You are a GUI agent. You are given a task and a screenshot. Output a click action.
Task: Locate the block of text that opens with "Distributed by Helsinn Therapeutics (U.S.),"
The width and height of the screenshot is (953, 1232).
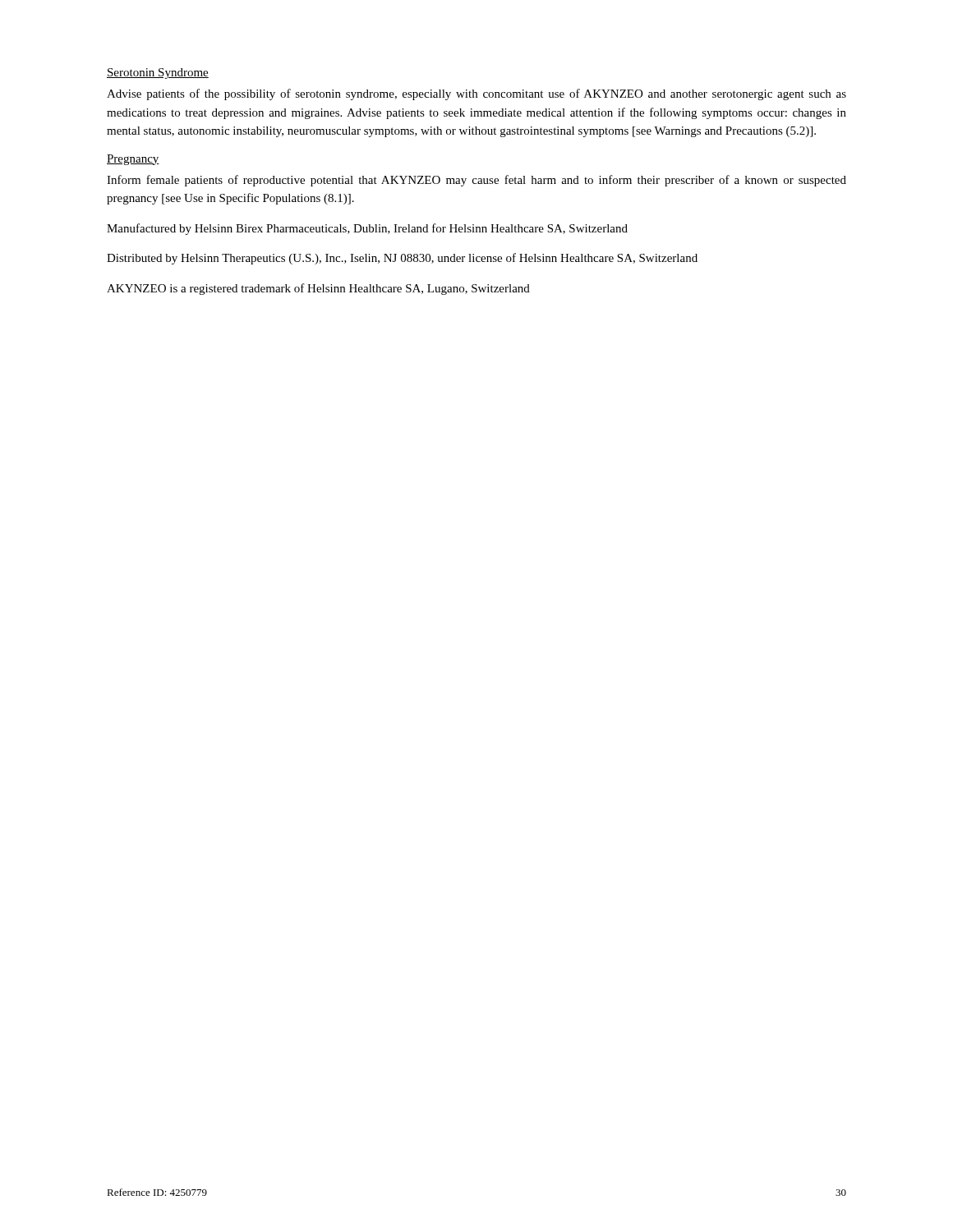[x=402, y=258]
